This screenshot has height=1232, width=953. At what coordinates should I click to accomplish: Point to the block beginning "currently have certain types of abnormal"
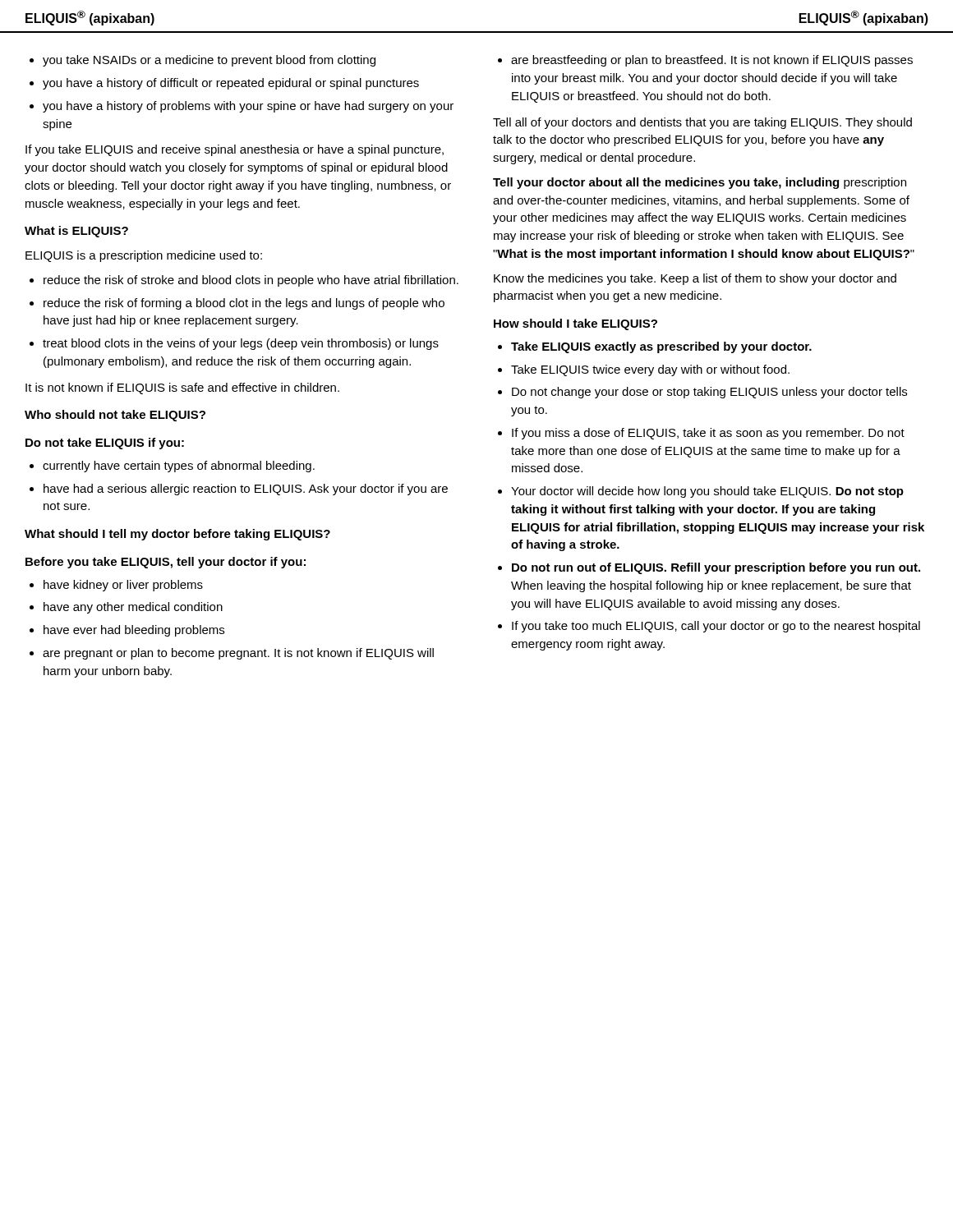[242, 486]
